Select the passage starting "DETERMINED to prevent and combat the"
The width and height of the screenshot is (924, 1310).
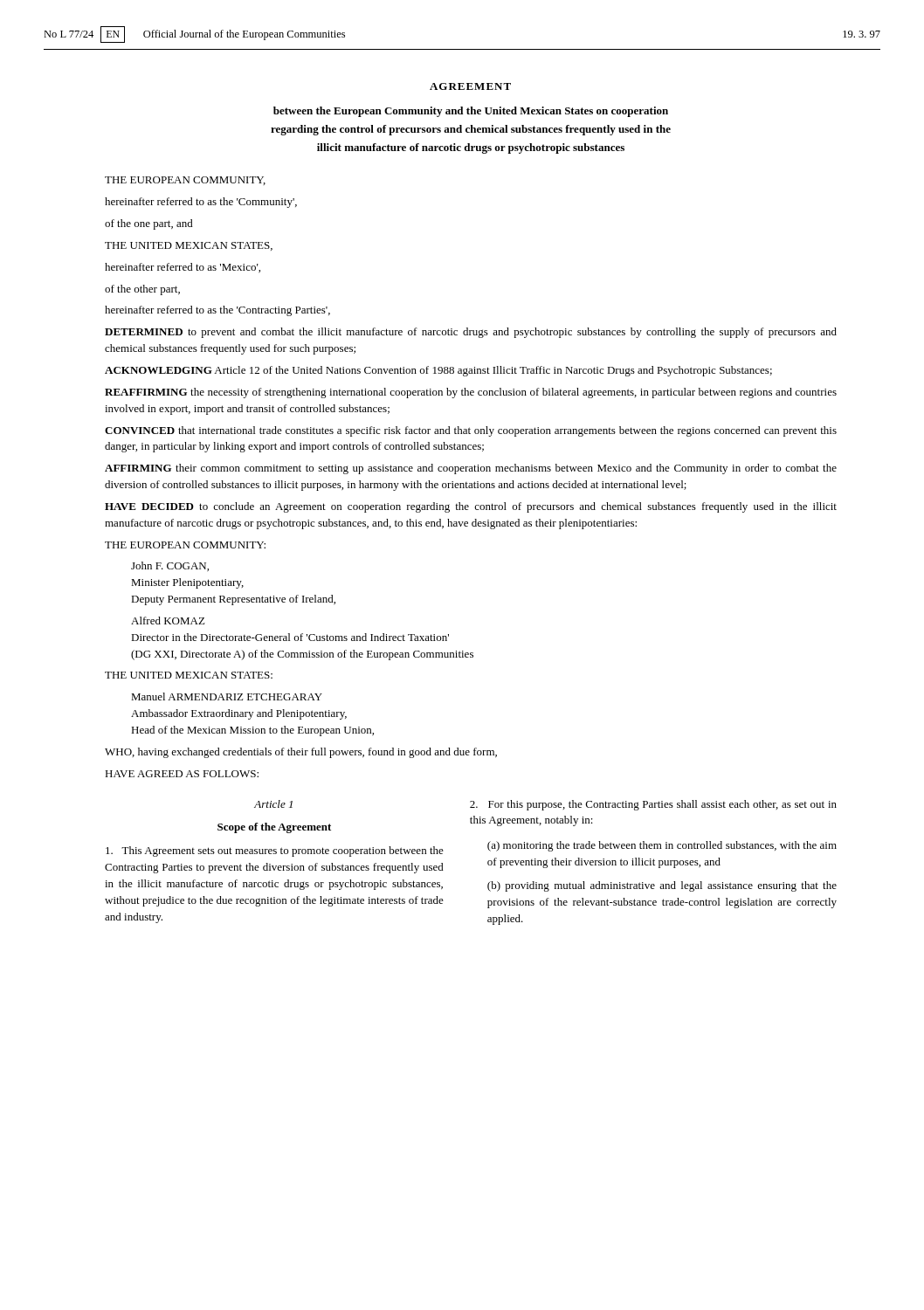point(471,340)
